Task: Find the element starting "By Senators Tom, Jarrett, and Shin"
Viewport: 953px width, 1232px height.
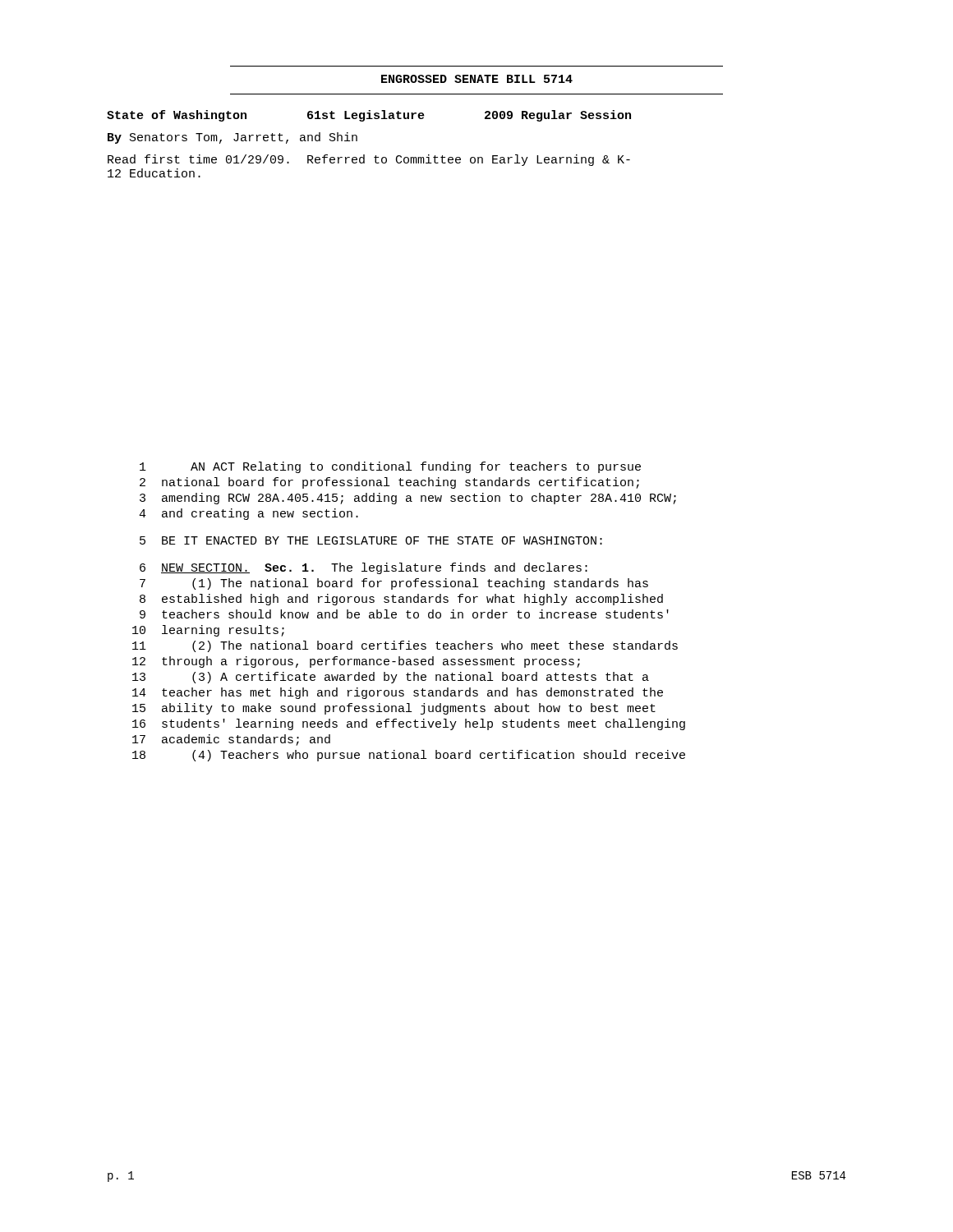Action: pos(233,138)
